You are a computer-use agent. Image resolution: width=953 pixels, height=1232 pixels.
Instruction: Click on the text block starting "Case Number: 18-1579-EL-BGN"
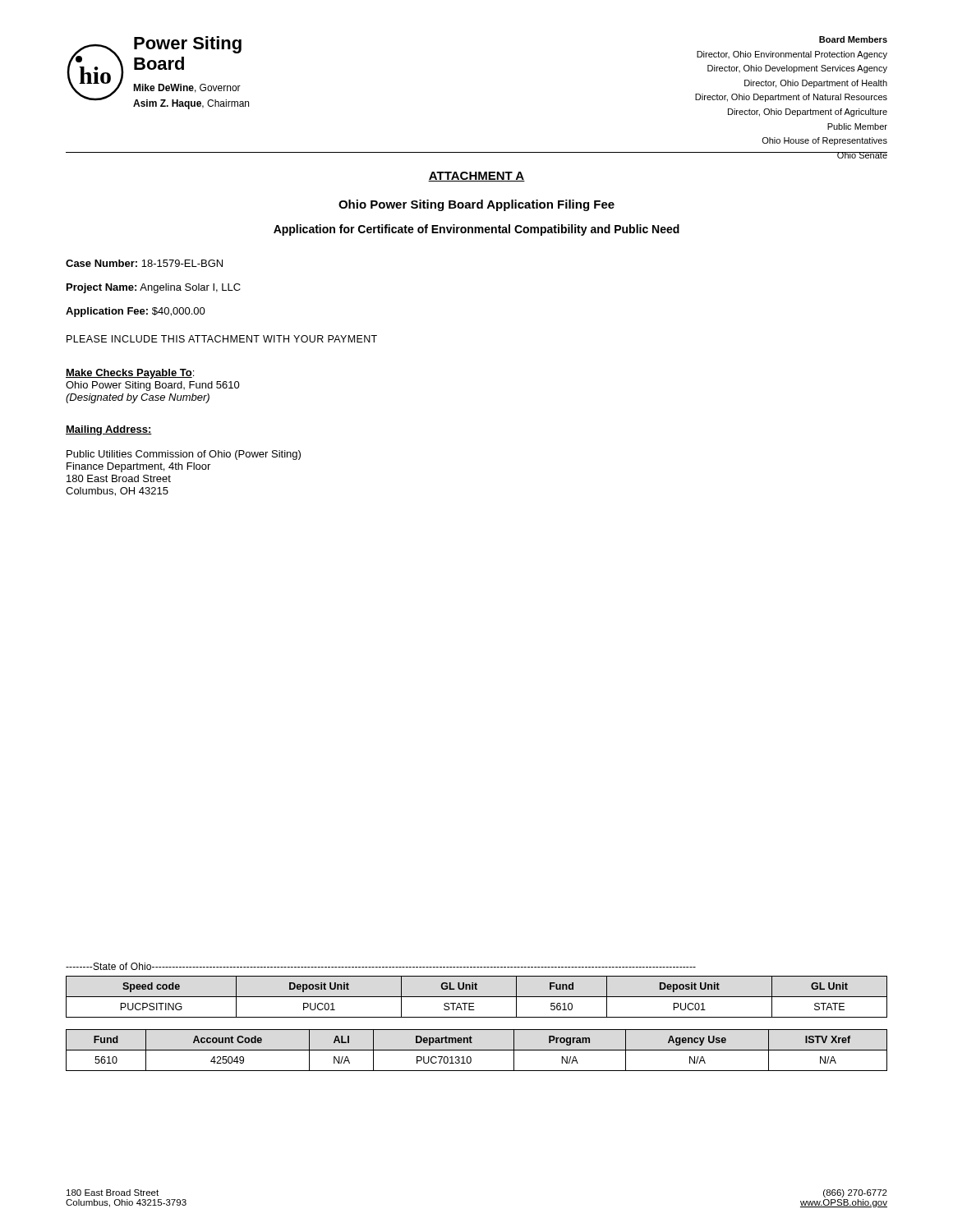pos(145,263)
